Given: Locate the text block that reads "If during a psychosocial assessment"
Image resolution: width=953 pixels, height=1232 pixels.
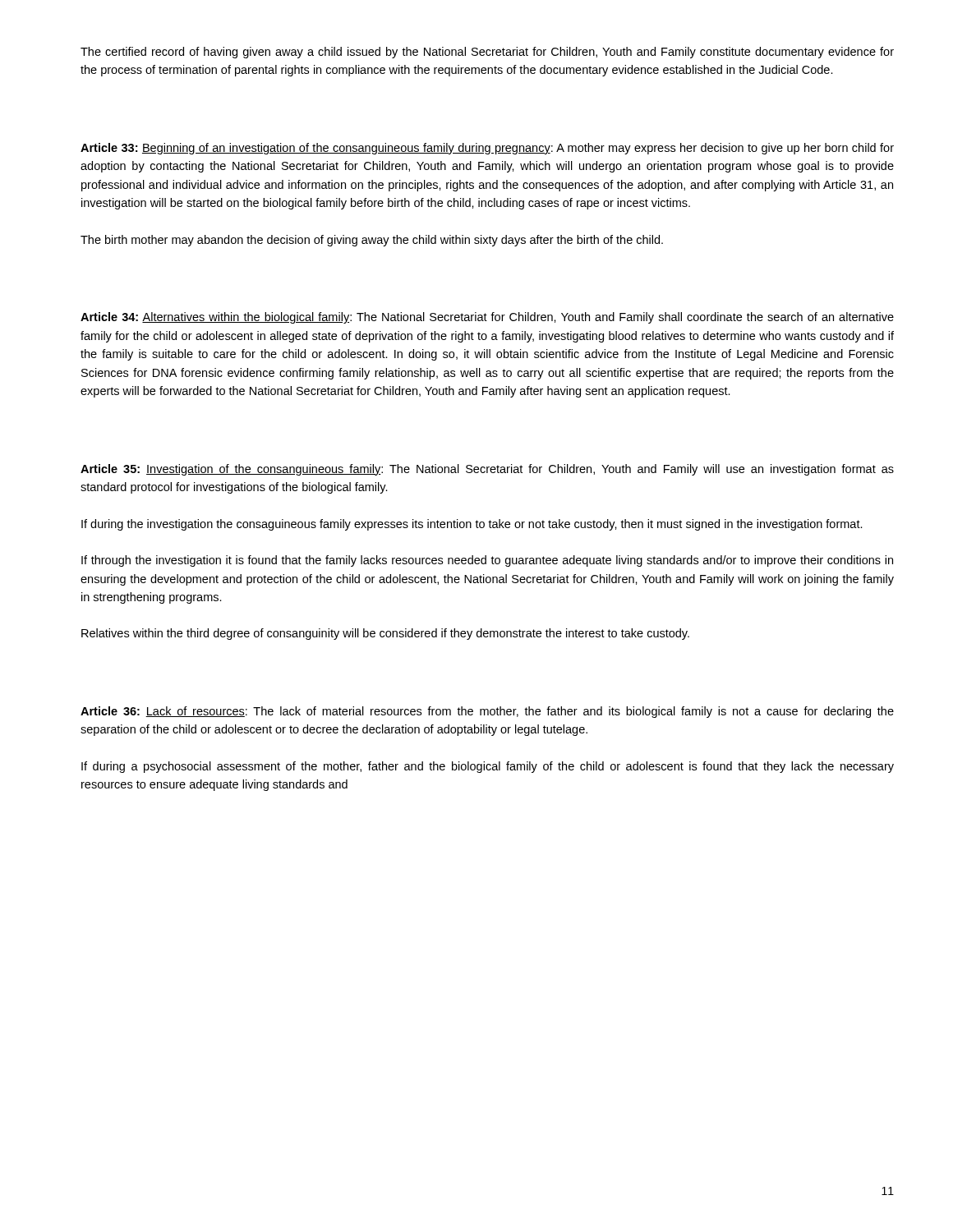Looking at the screenshot, I should pos(487,775).
